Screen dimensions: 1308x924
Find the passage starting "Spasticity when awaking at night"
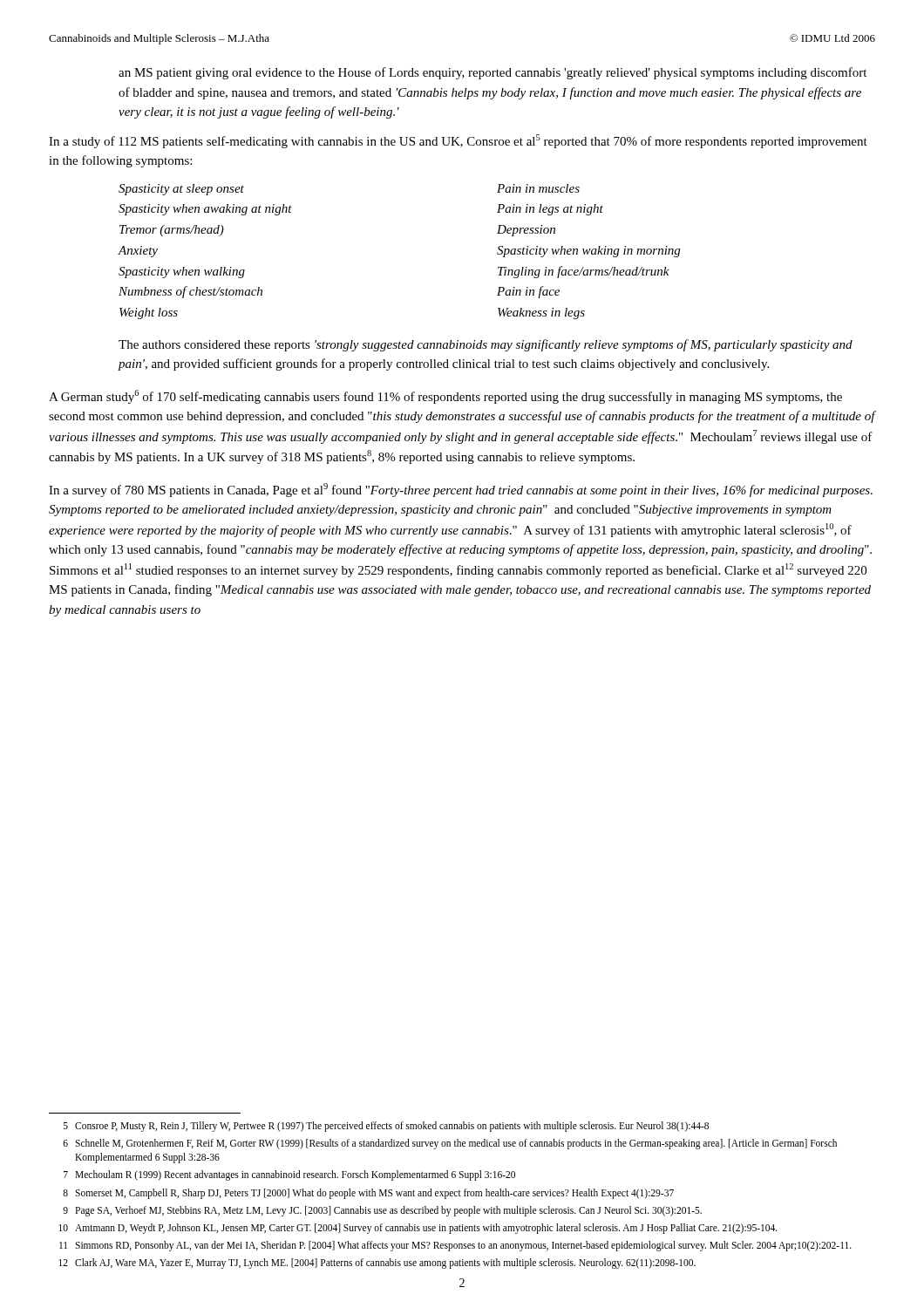tap(205, 210)
